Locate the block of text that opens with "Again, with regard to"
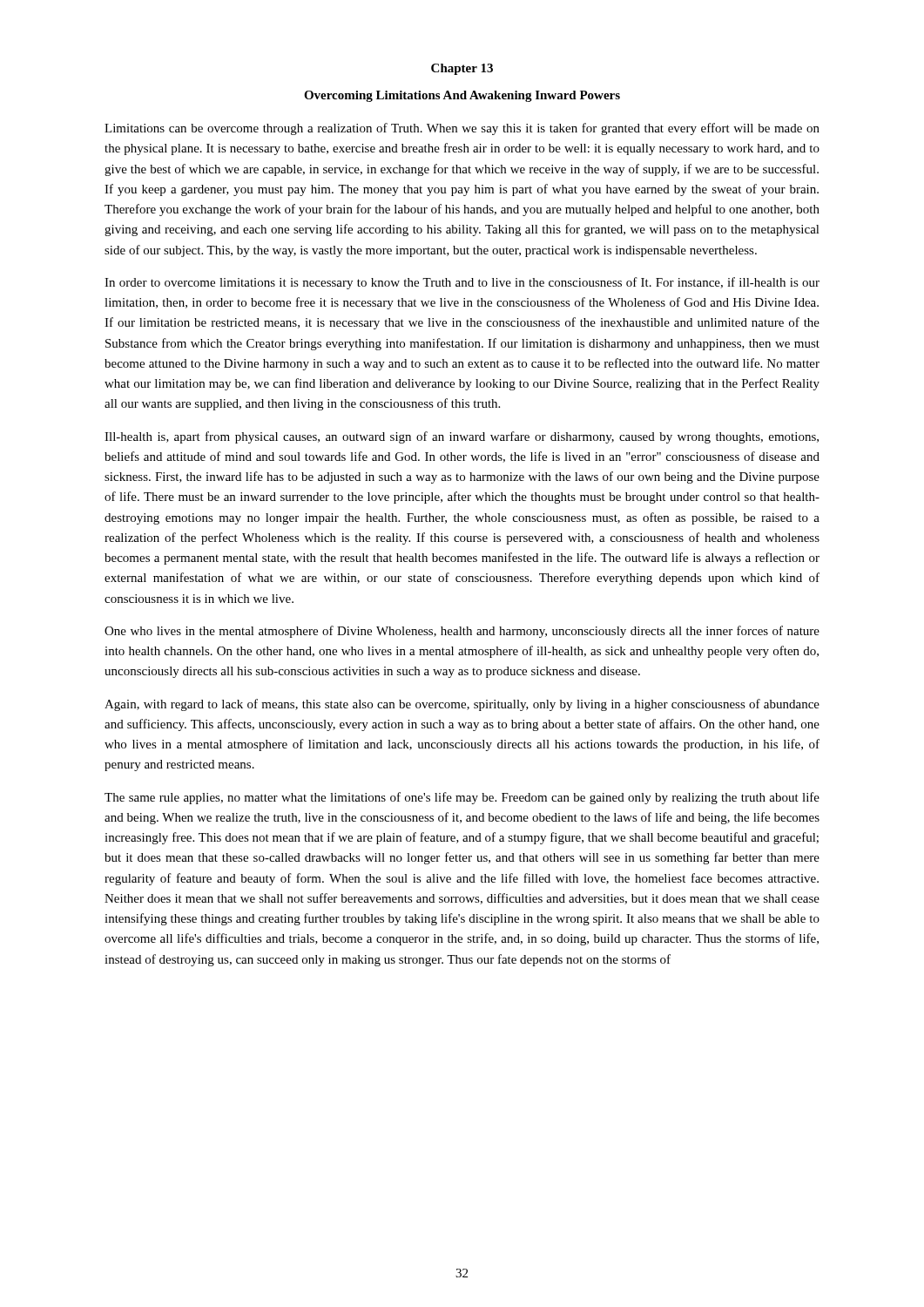This screenshot has width=924, height=1307. tap(462, 734)
